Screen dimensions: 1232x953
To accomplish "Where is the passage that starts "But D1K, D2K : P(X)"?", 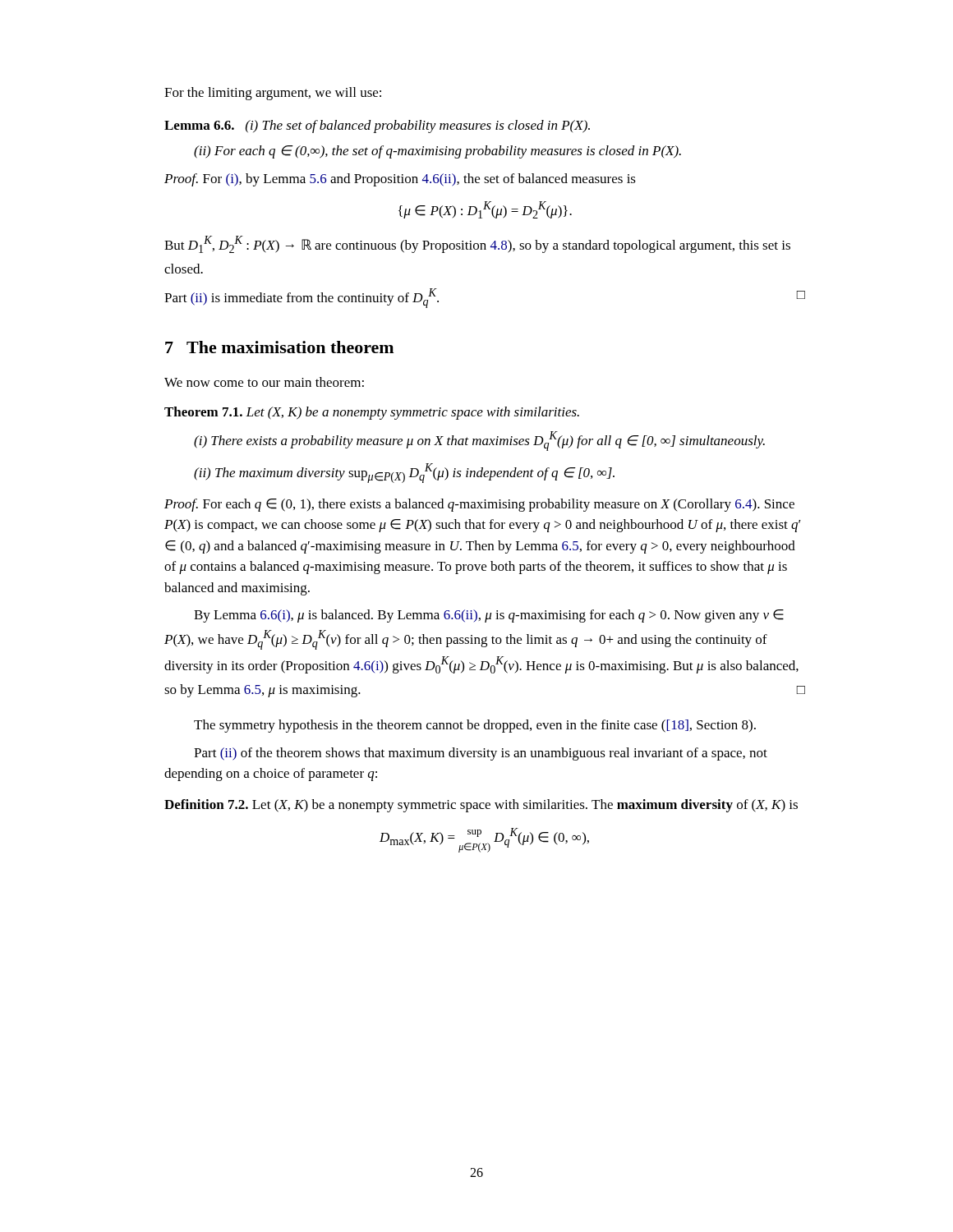I will point(478,255).
